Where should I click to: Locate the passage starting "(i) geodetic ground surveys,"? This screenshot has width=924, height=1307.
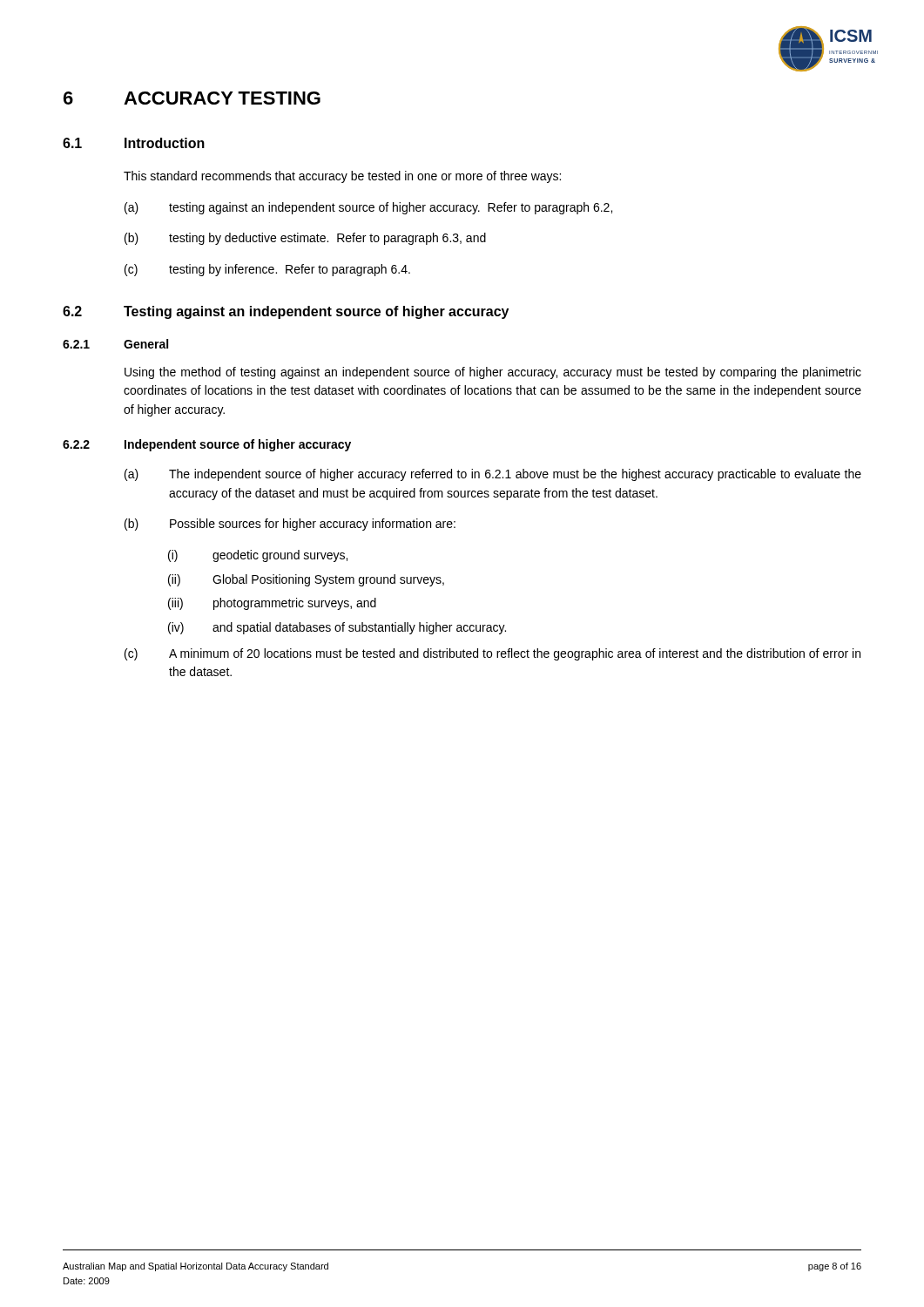tap(258, 556)
